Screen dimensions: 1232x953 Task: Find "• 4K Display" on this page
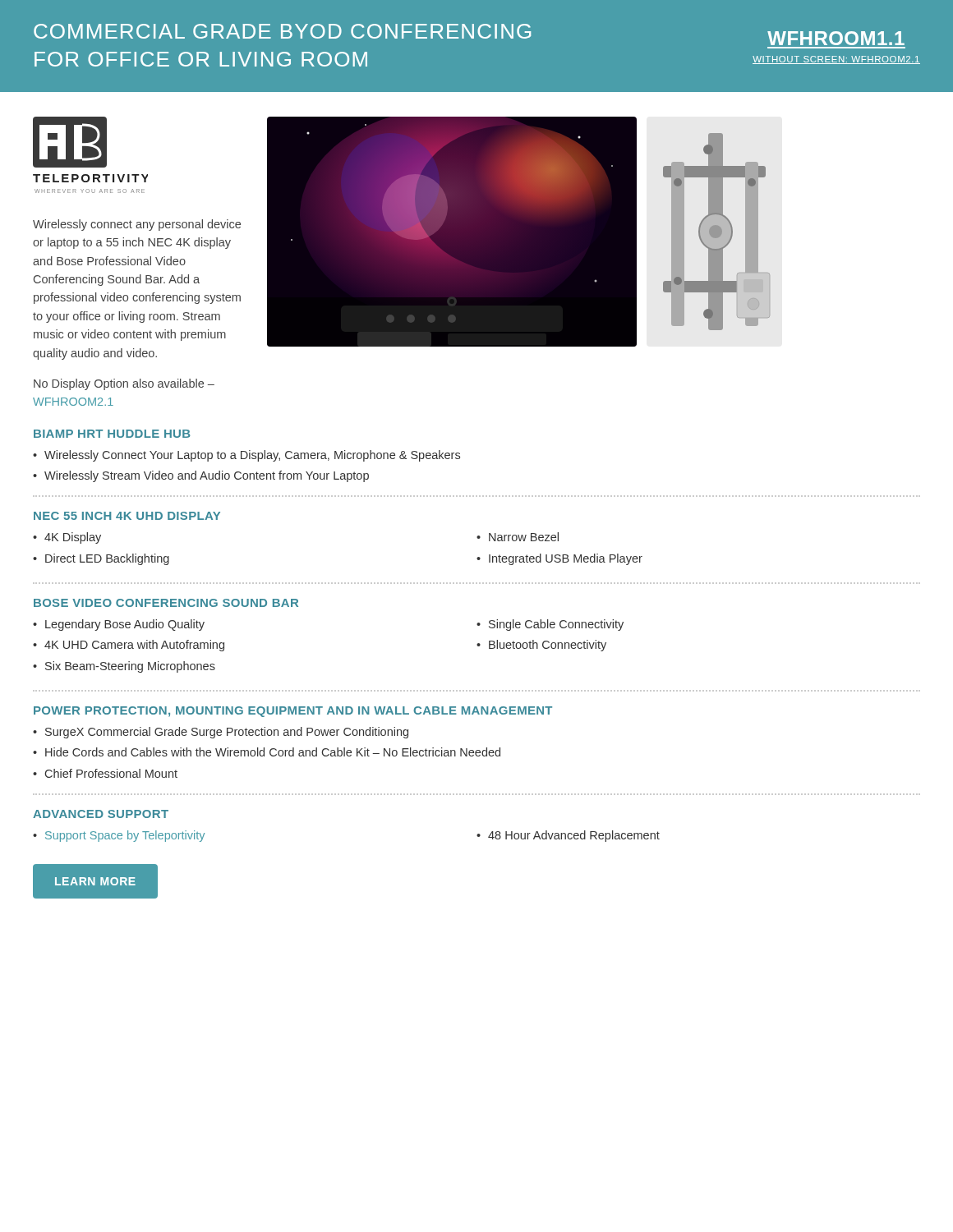67,538
